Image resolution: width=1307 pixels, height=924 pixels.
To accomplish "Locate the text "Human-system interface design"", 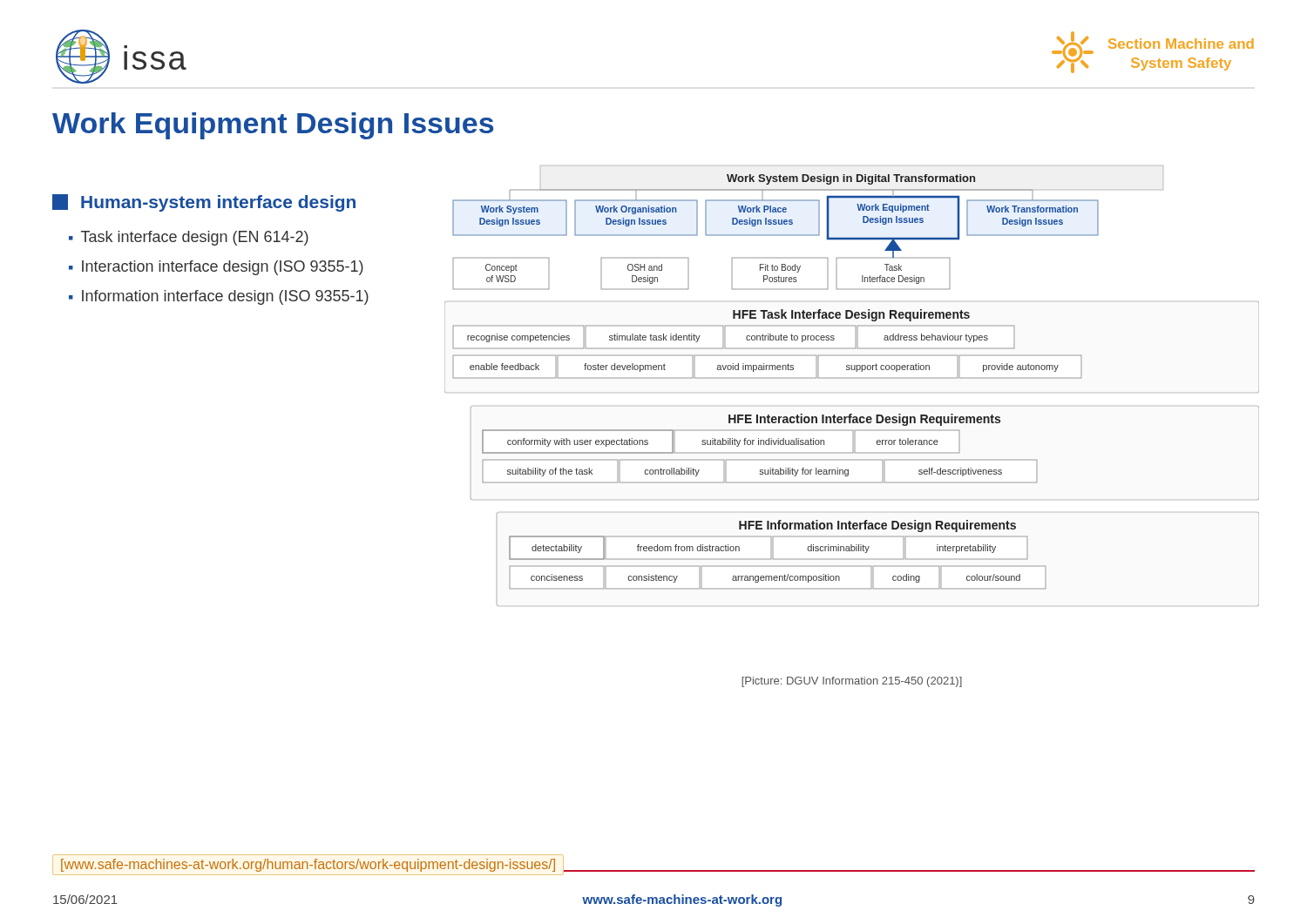I will [205, 202].
